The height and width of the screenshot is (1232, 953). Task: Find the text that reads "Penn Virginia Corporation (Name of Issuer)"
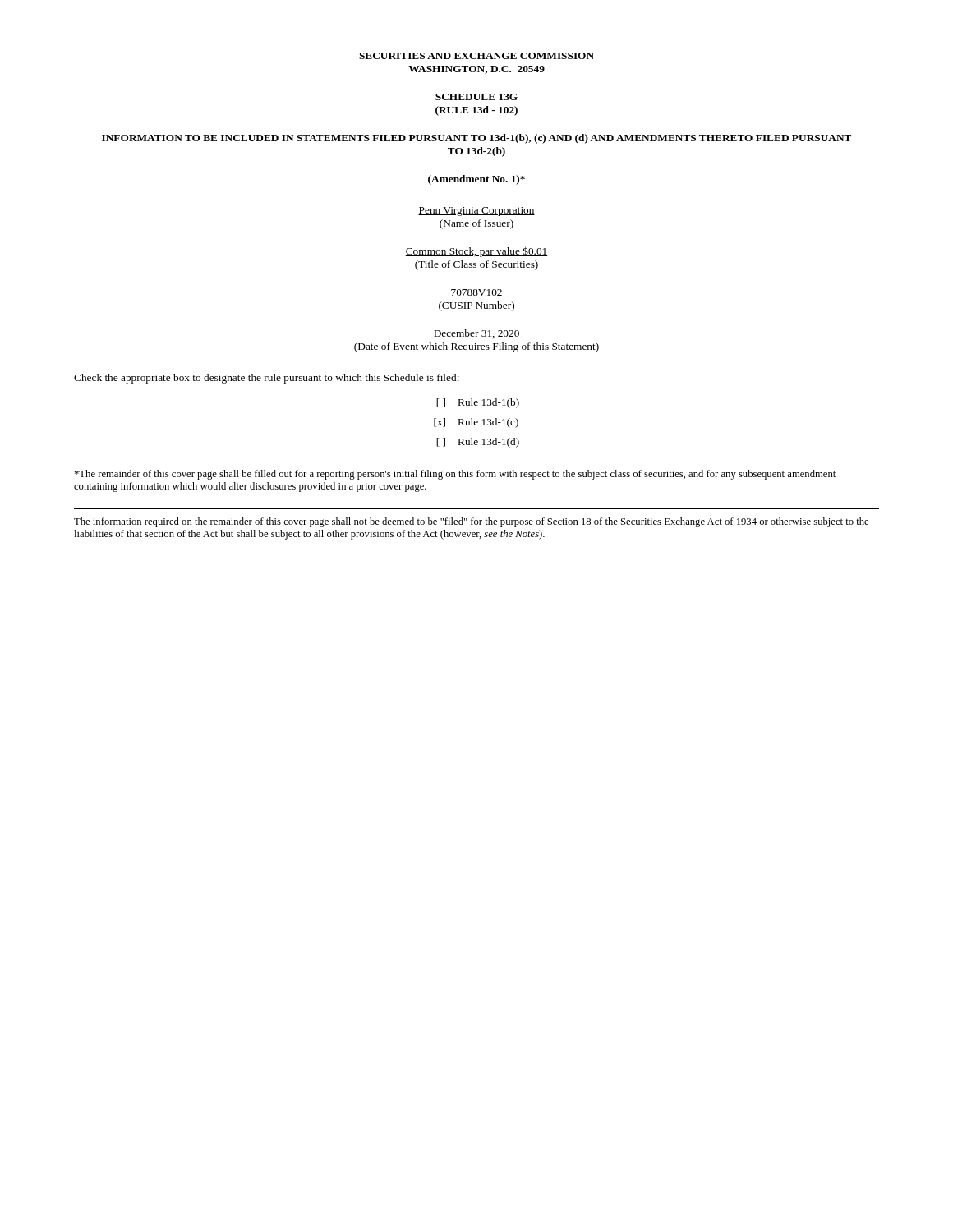click(x=476, y=216)
